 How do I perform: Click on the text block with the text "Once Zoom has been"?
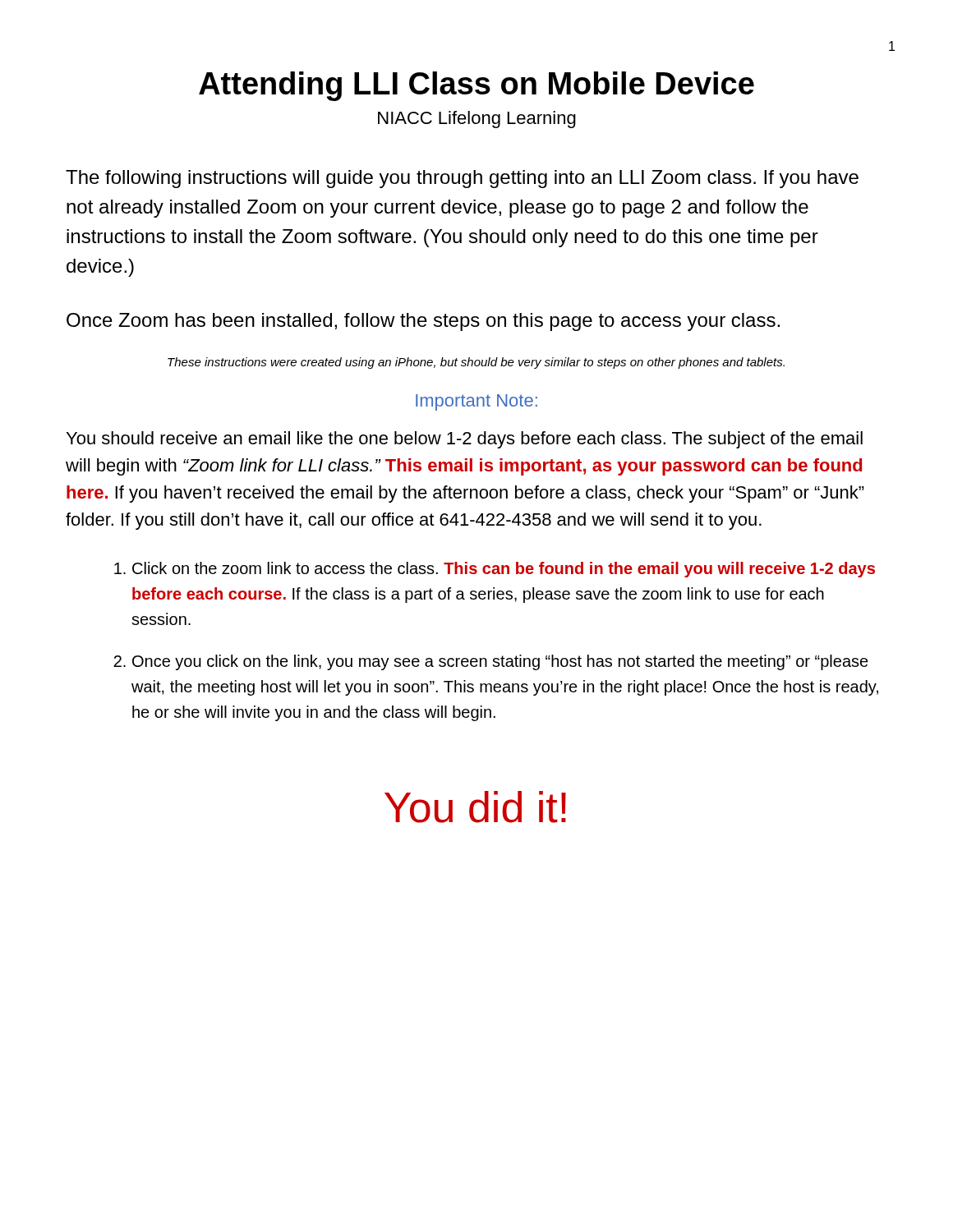click(424, 320)
